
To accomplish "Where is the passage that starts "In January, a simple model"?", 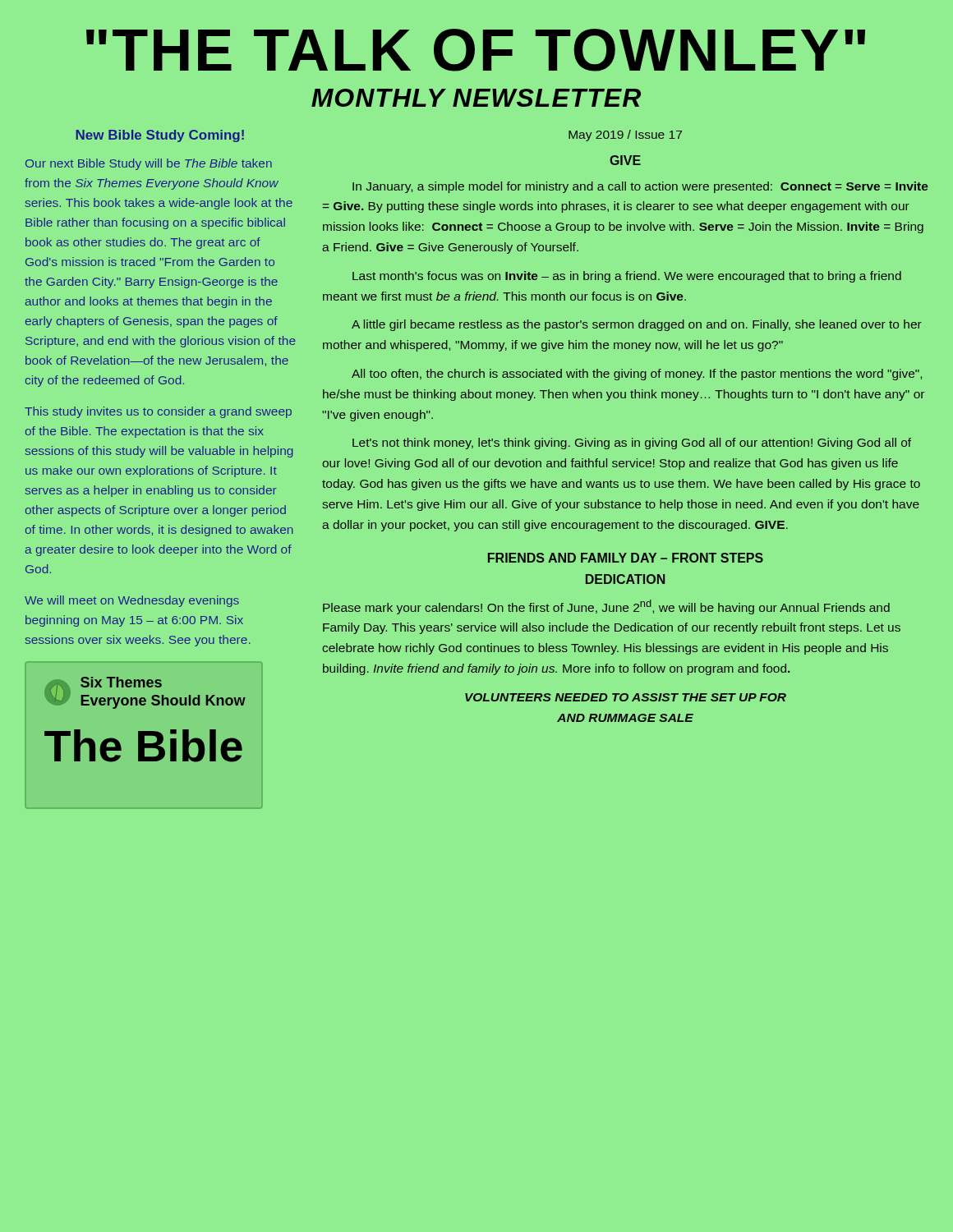I will click(625, 216).
